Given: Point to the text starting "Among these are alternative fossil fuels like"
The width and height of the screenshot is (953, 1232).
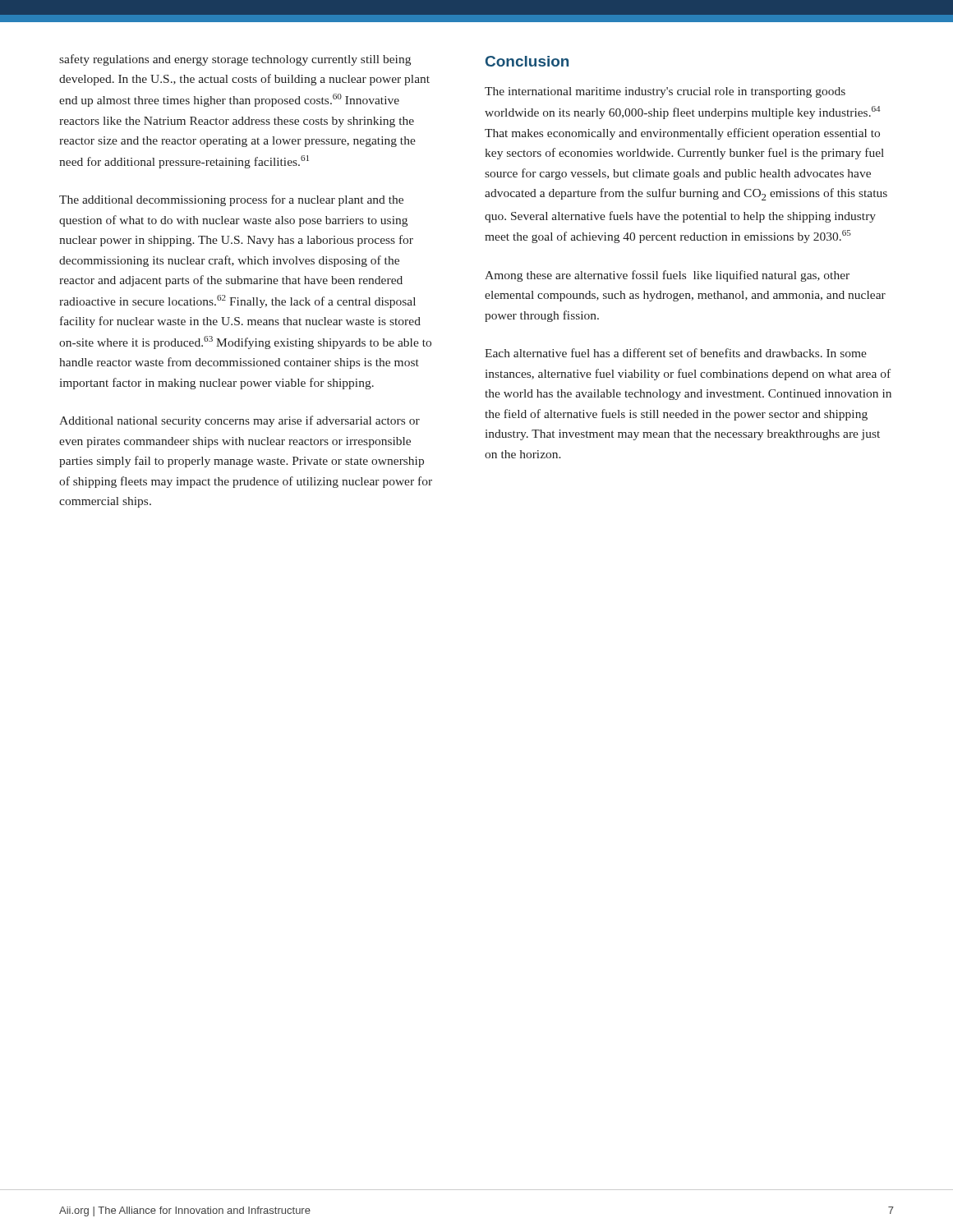Looking at the screenshot, I should (685, 295).
